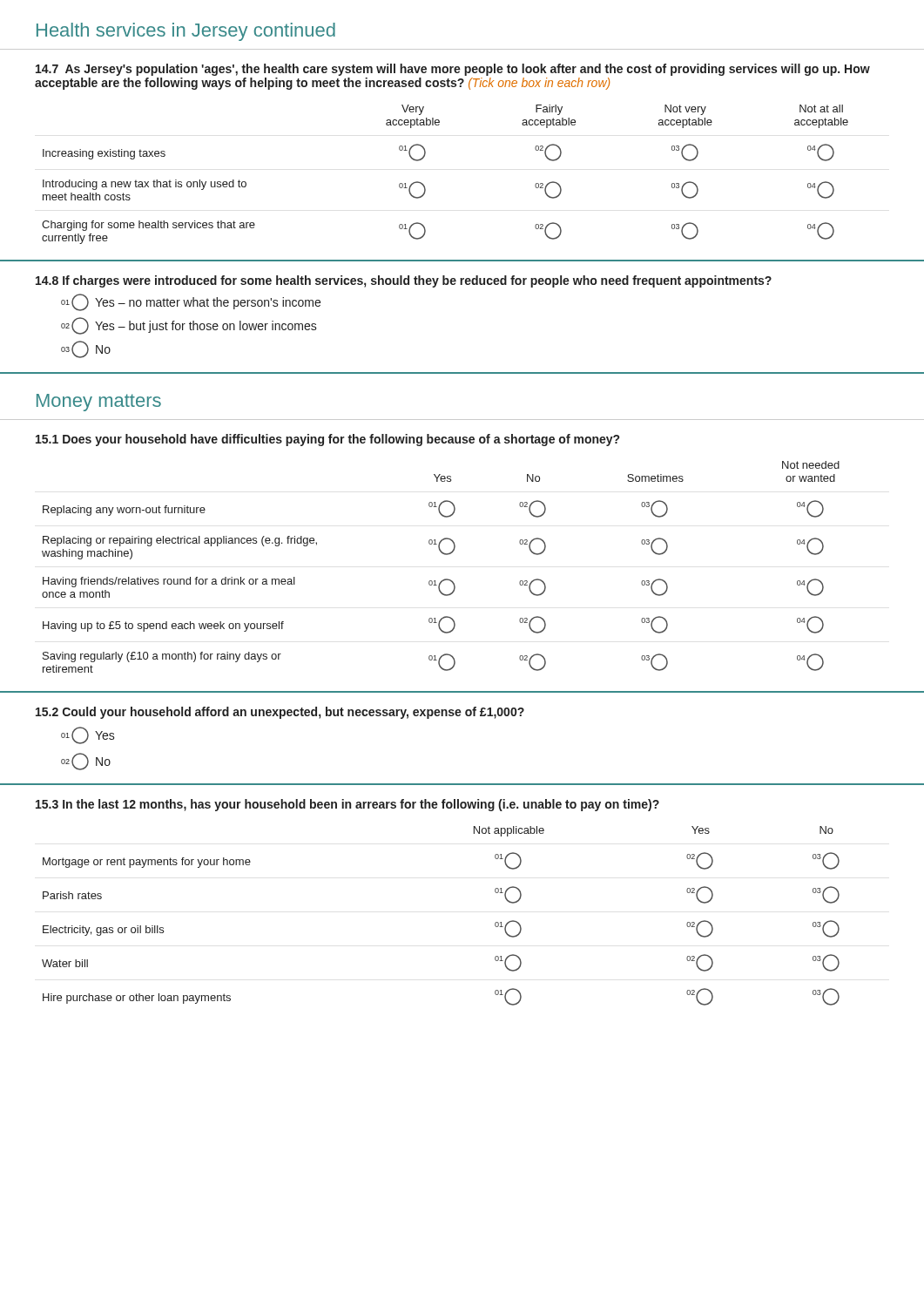Locate the list item with the text "02 No"
The image size is (924, 1307).
coord(86,762)
